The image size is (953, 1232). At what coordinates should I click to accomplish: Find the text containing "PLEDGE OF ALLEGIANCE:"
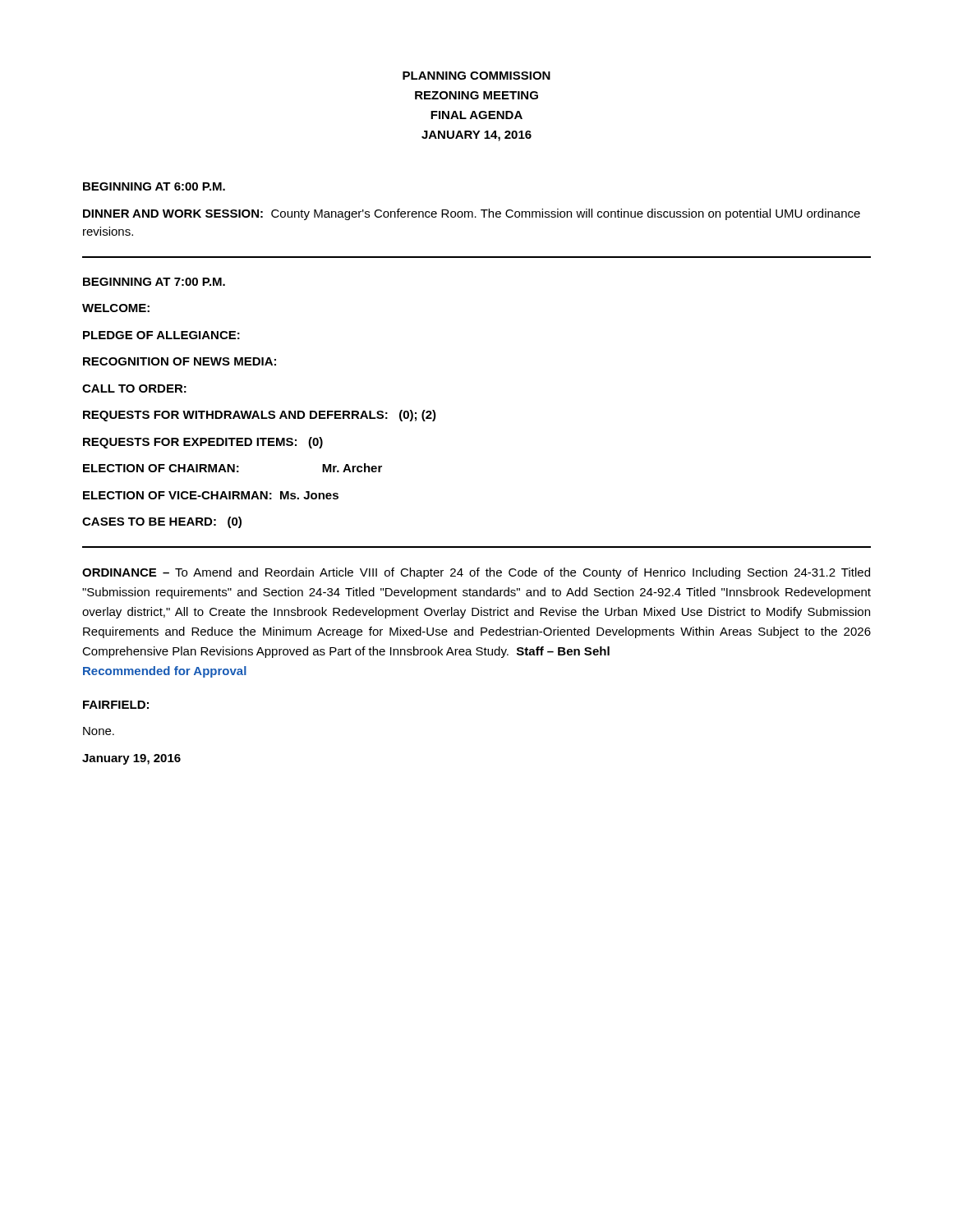tap(161, 334)
